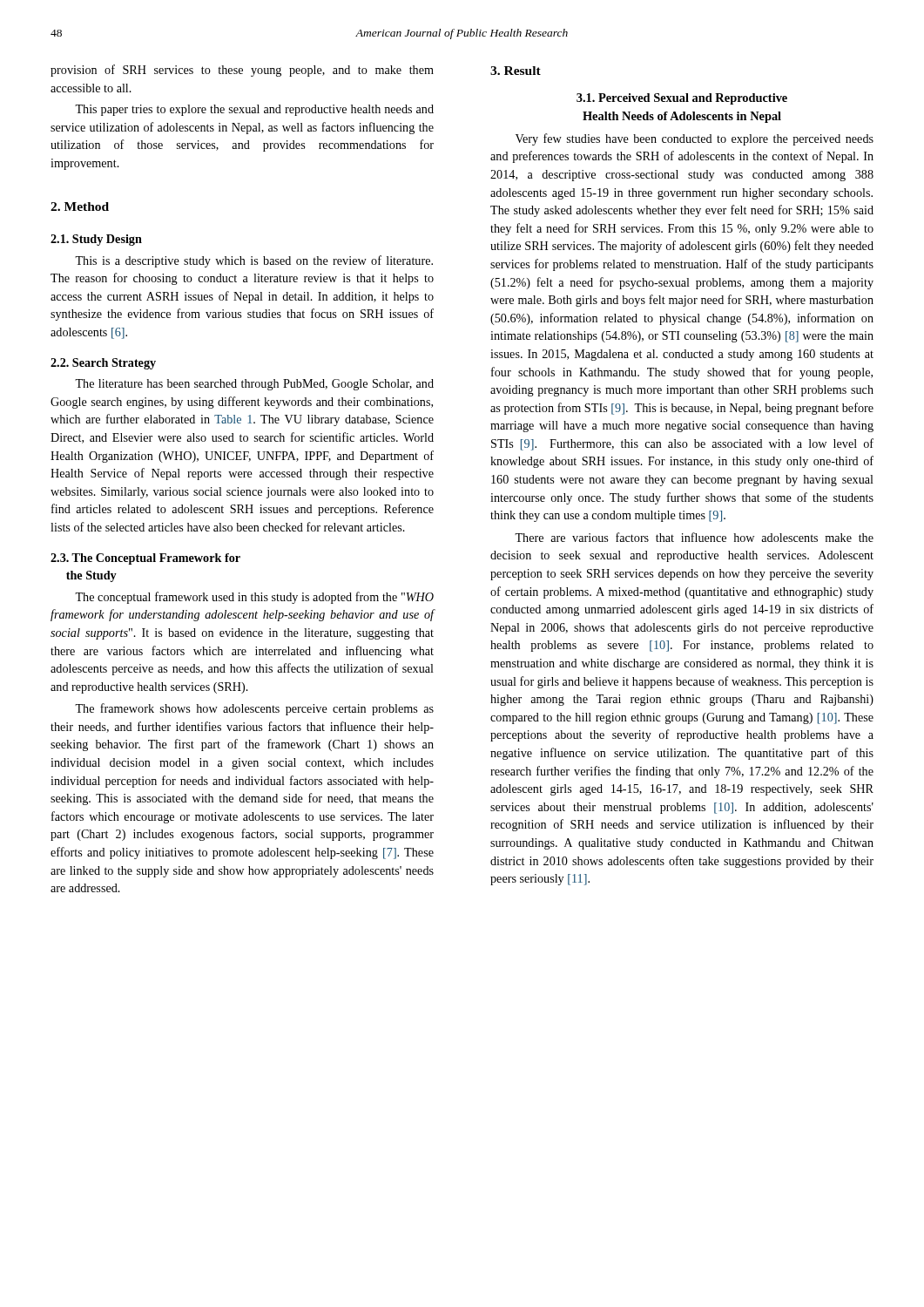924x1307 pixels.
Task: Find the section header that reads "2.2. Search Strategy"
Action: [103, 362]
